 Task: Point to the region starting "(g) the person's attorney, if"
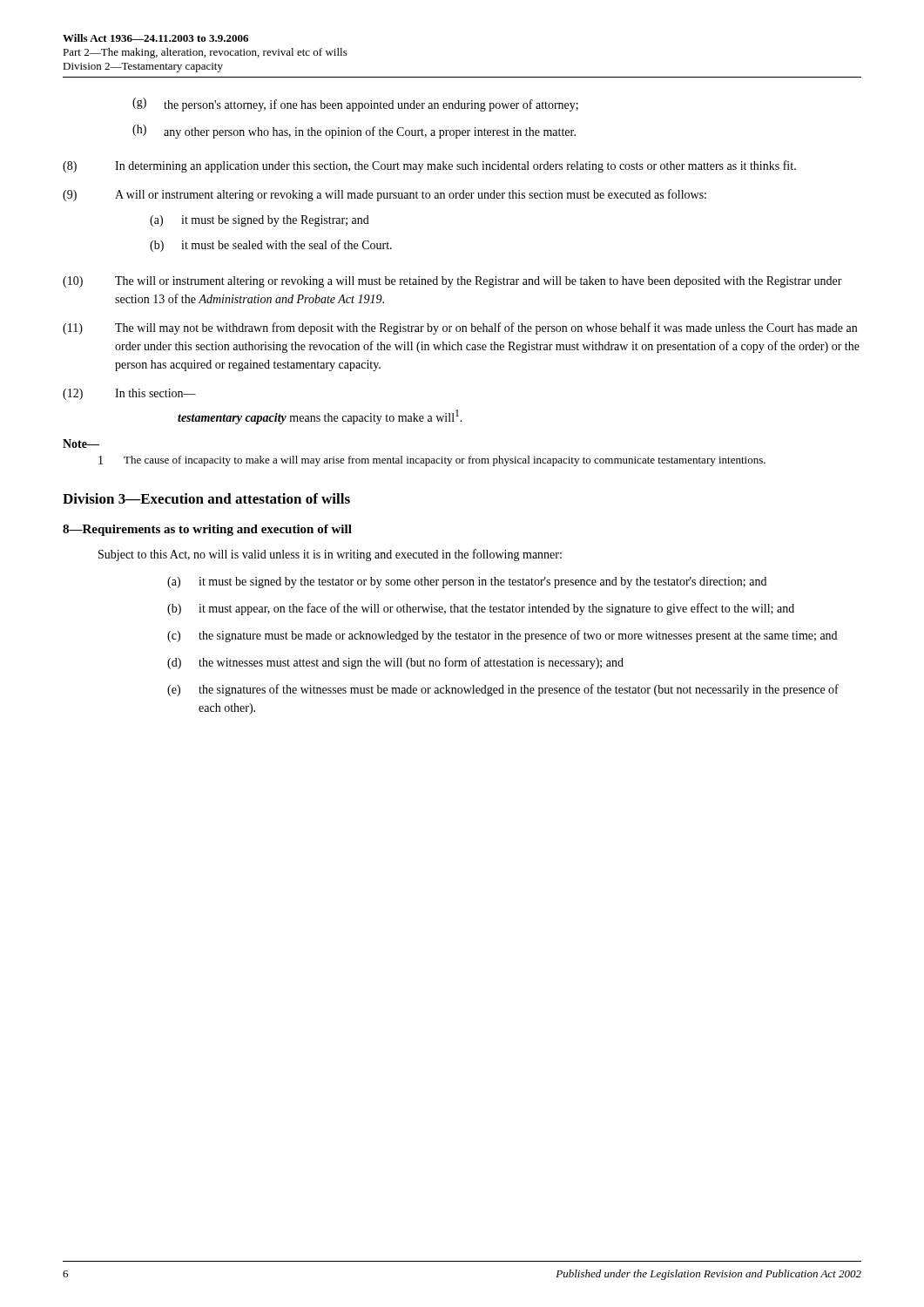(x=497, y=105)
